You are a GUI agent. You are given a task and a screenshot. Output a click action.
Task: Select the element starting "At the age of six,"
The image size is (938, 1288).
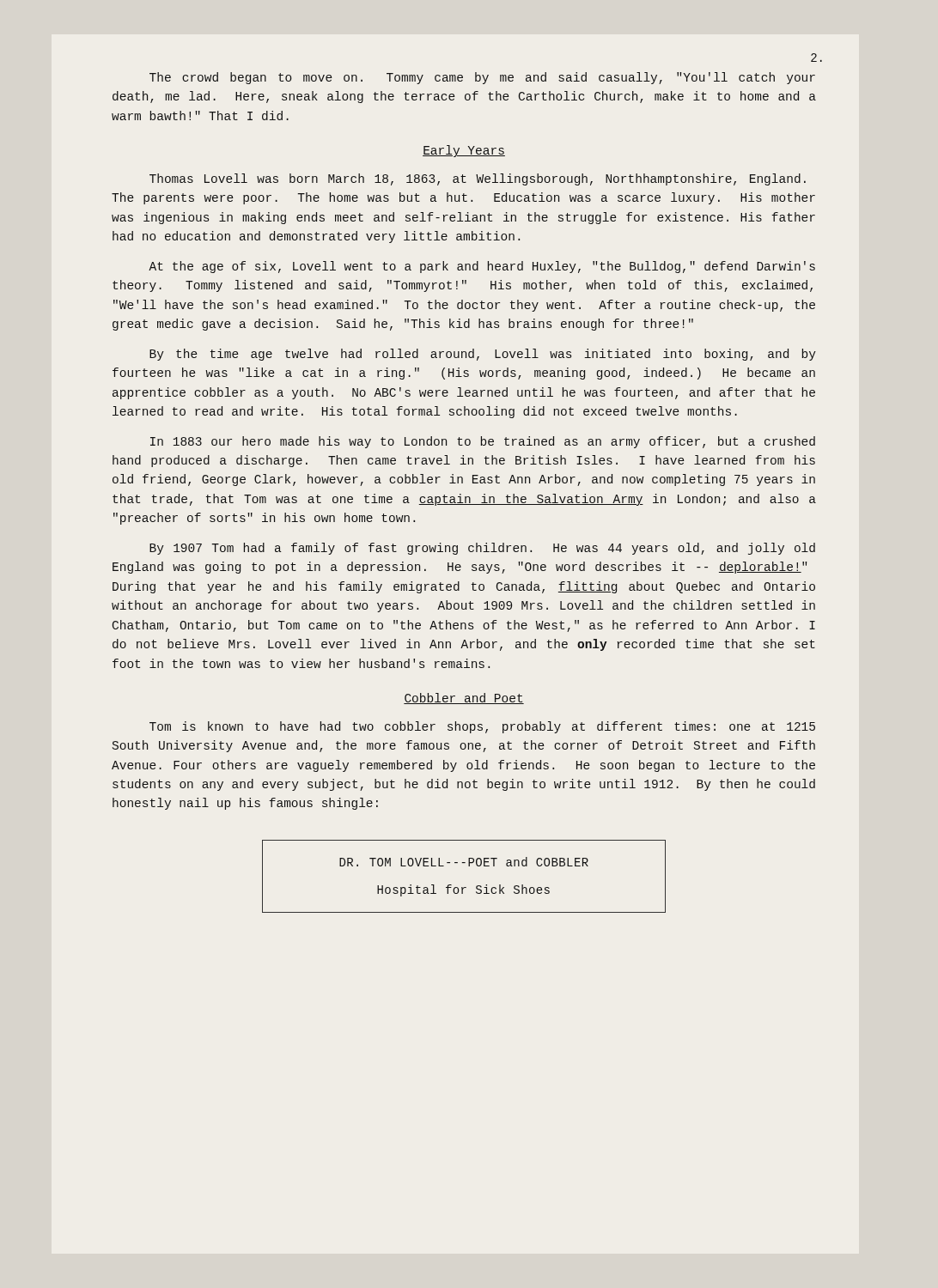pyautogui.click(x=464, y=296)
